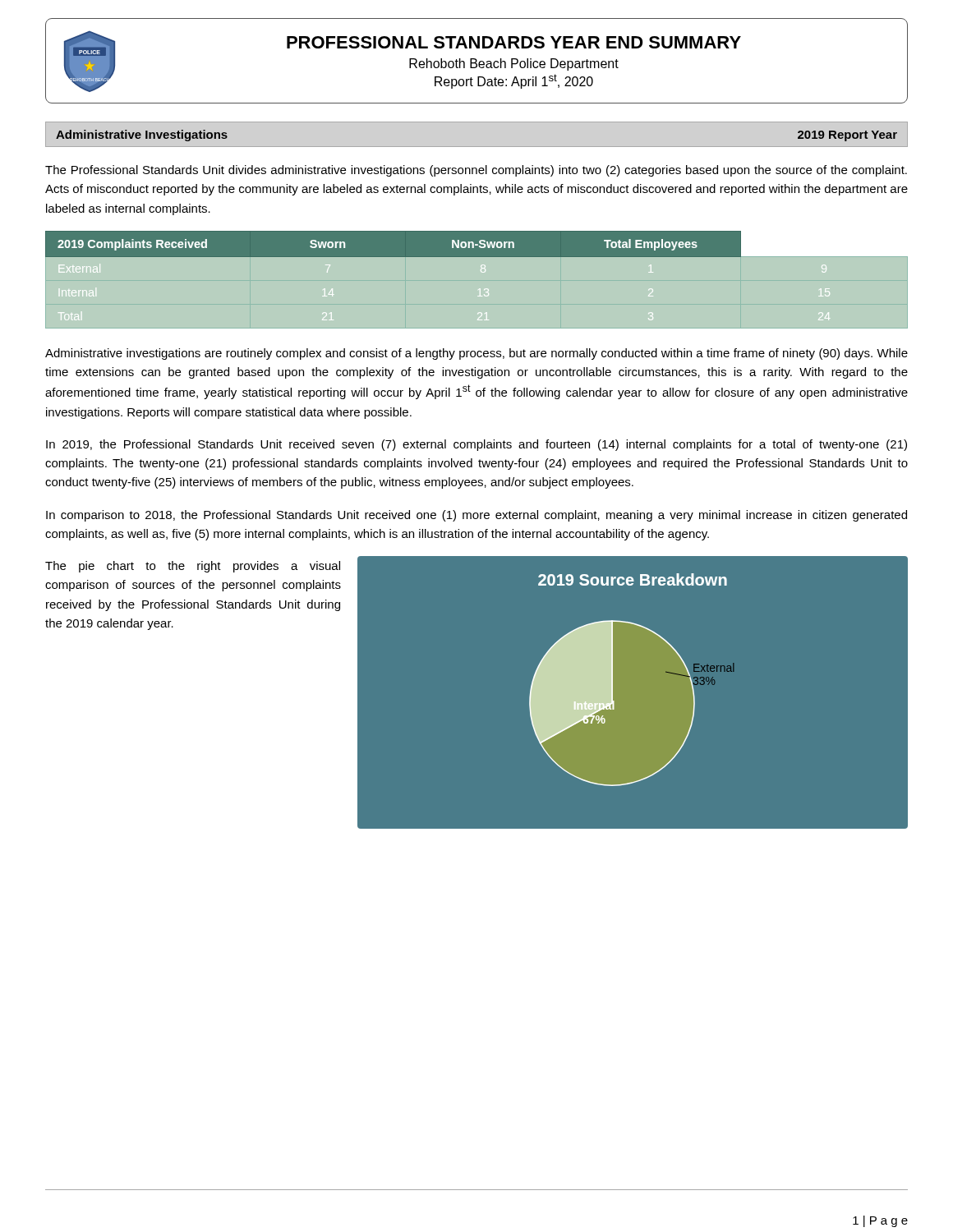Locate the pie chart
The image size is (953, 1232).
point(633,692)
